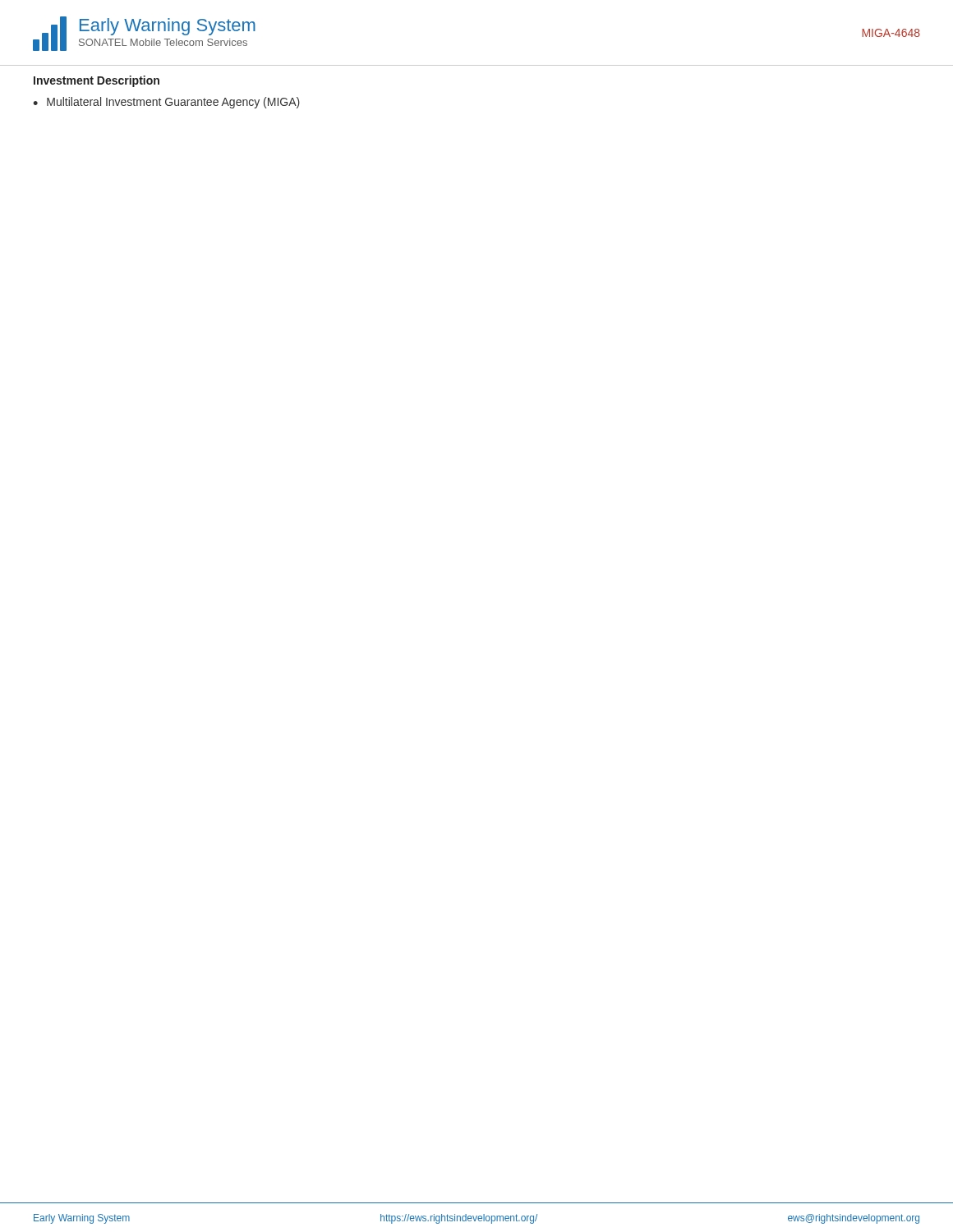Find the text starting "• Multilateral Investment"
The image size is (953, 1232).
(x=166, y=103)
